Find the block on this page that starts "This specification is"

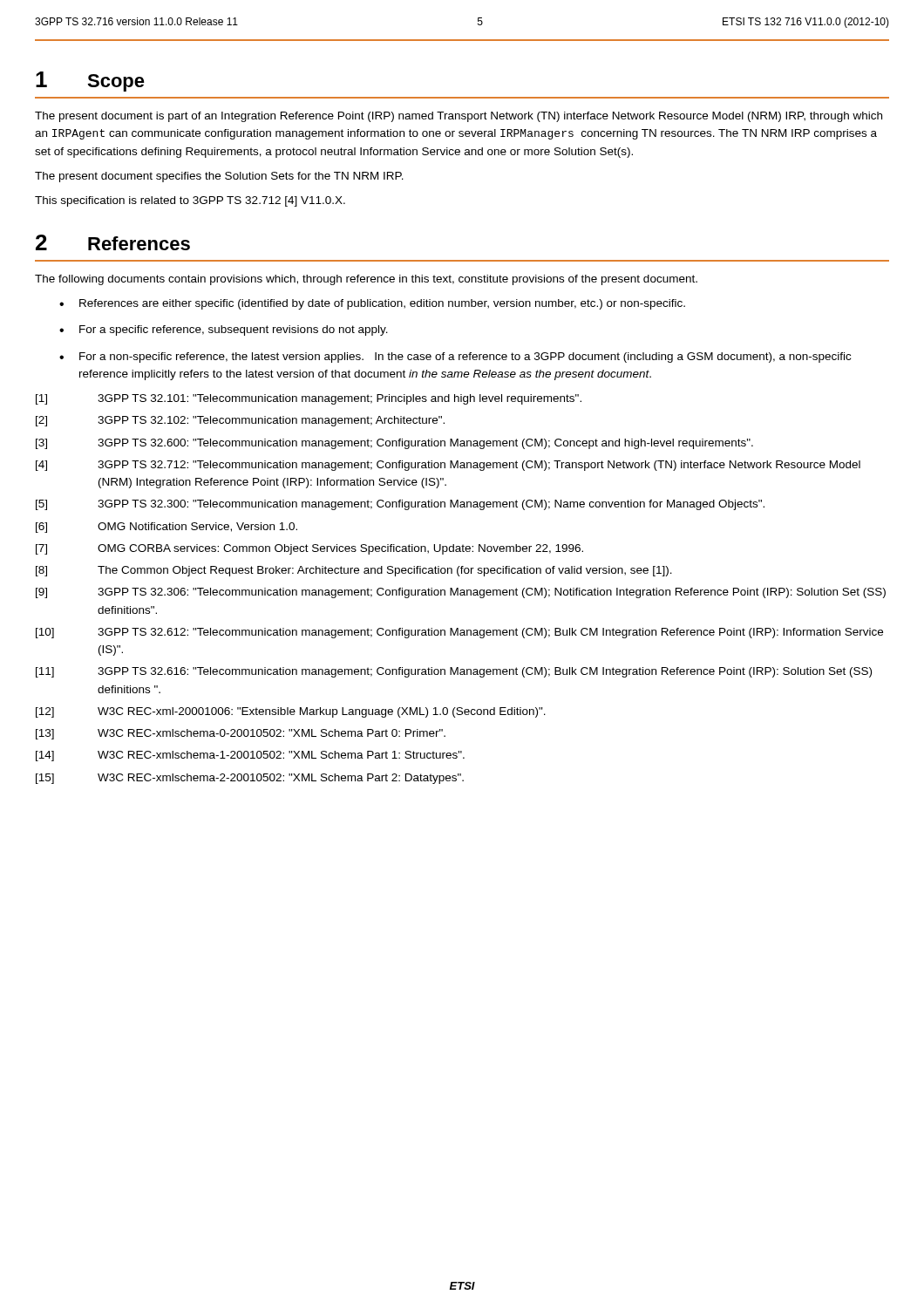tap(190, 200)
